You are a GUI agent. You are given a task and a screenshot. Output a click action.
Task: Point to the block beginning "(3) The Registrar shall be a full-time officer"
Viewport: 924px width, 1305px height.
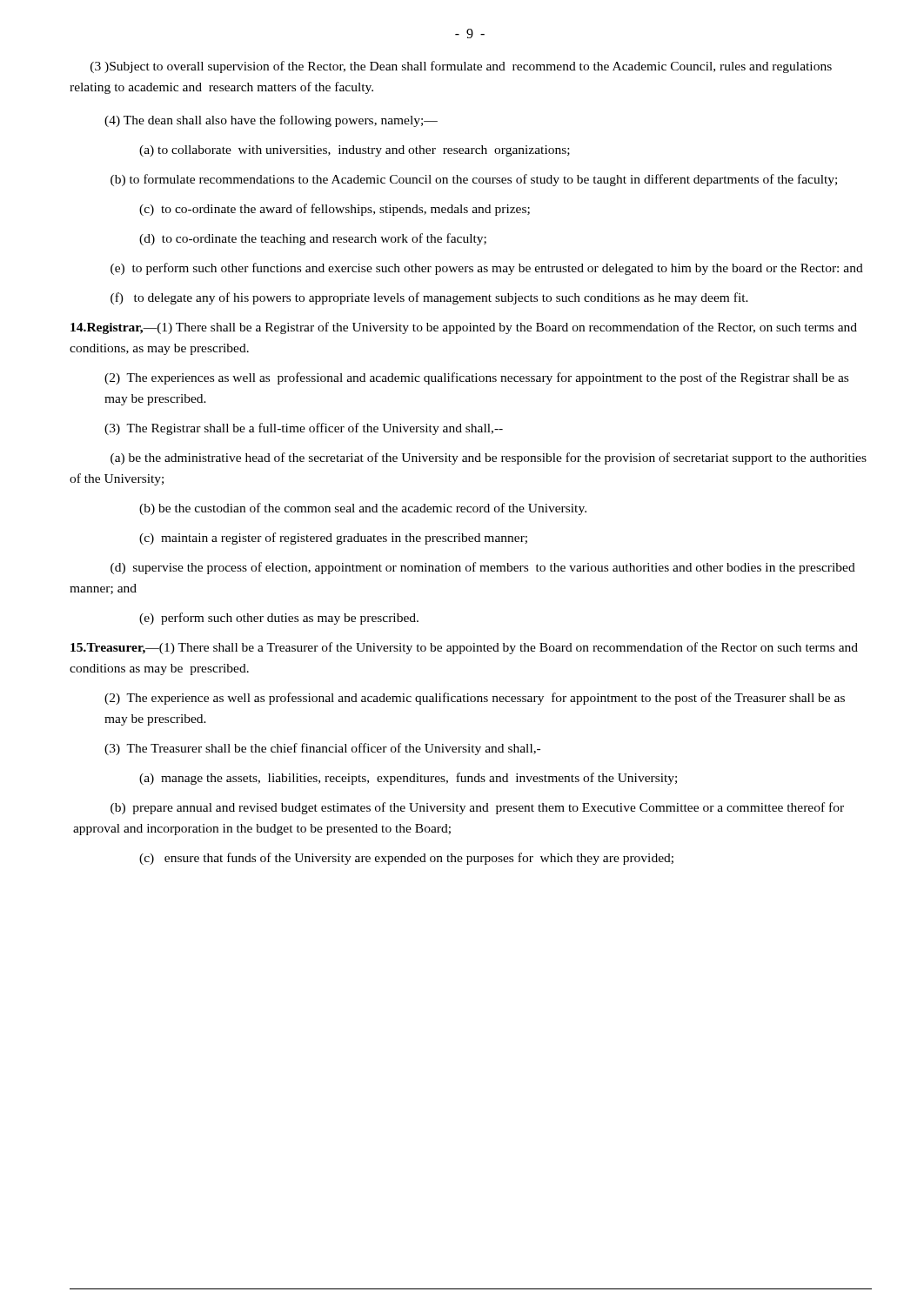(x=304, y=428)
